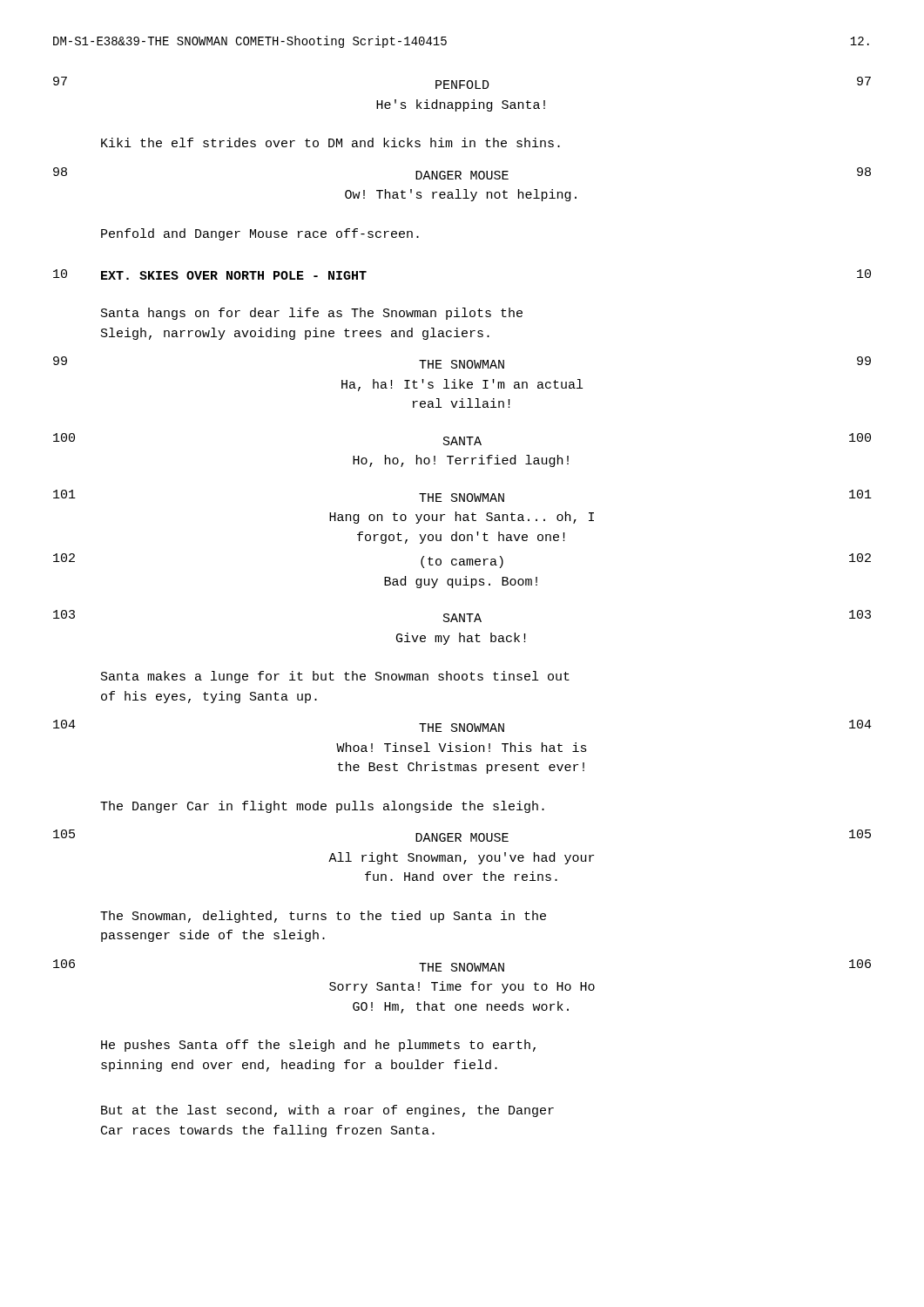The height and width of the screenshot is (1307, 924).
Task: Find the text block that reads "103 SANTA Give my hat back!"
Action: point(462,629)
